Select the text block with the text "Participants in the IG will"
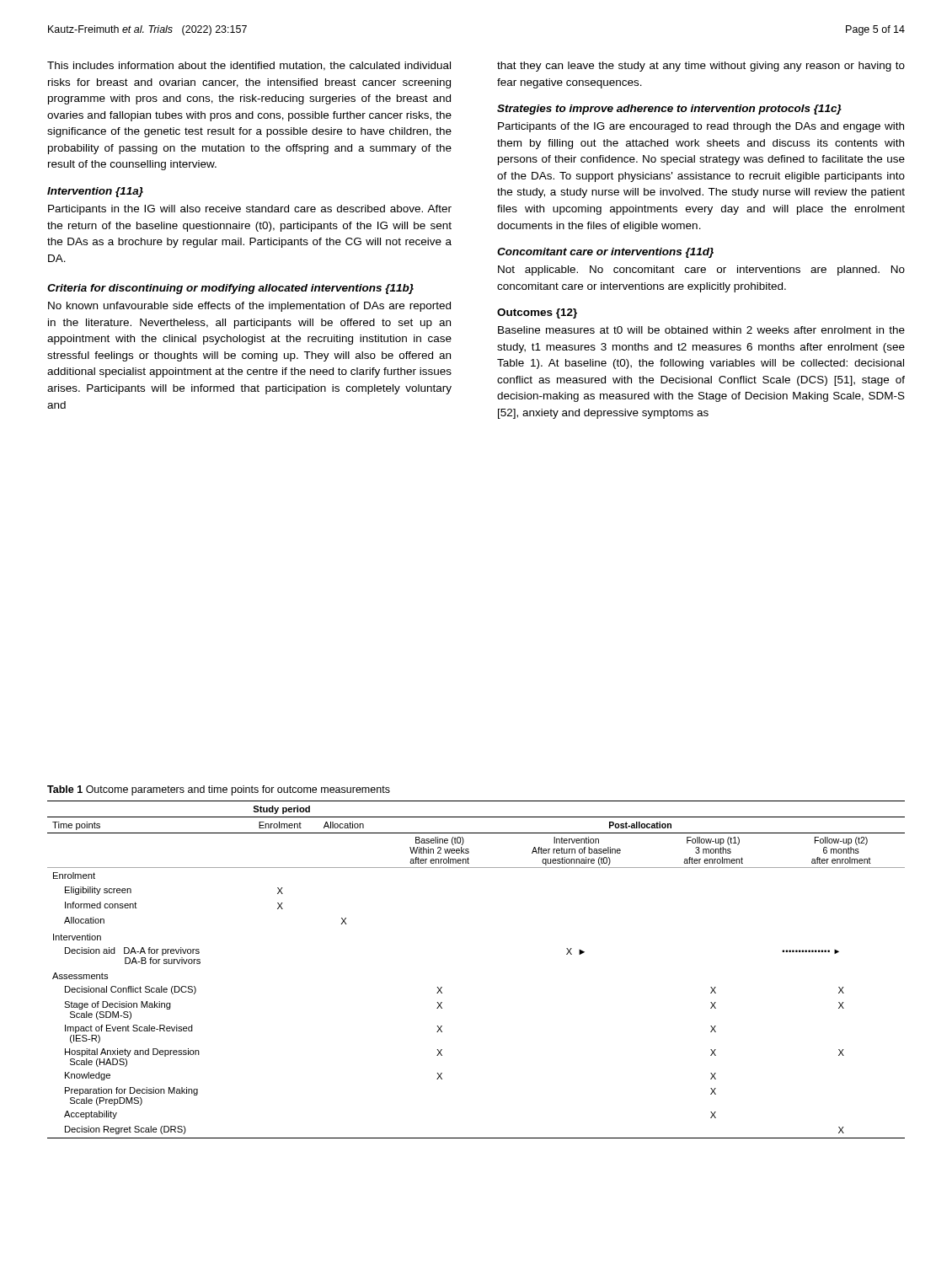 click(x=249, y=233)
